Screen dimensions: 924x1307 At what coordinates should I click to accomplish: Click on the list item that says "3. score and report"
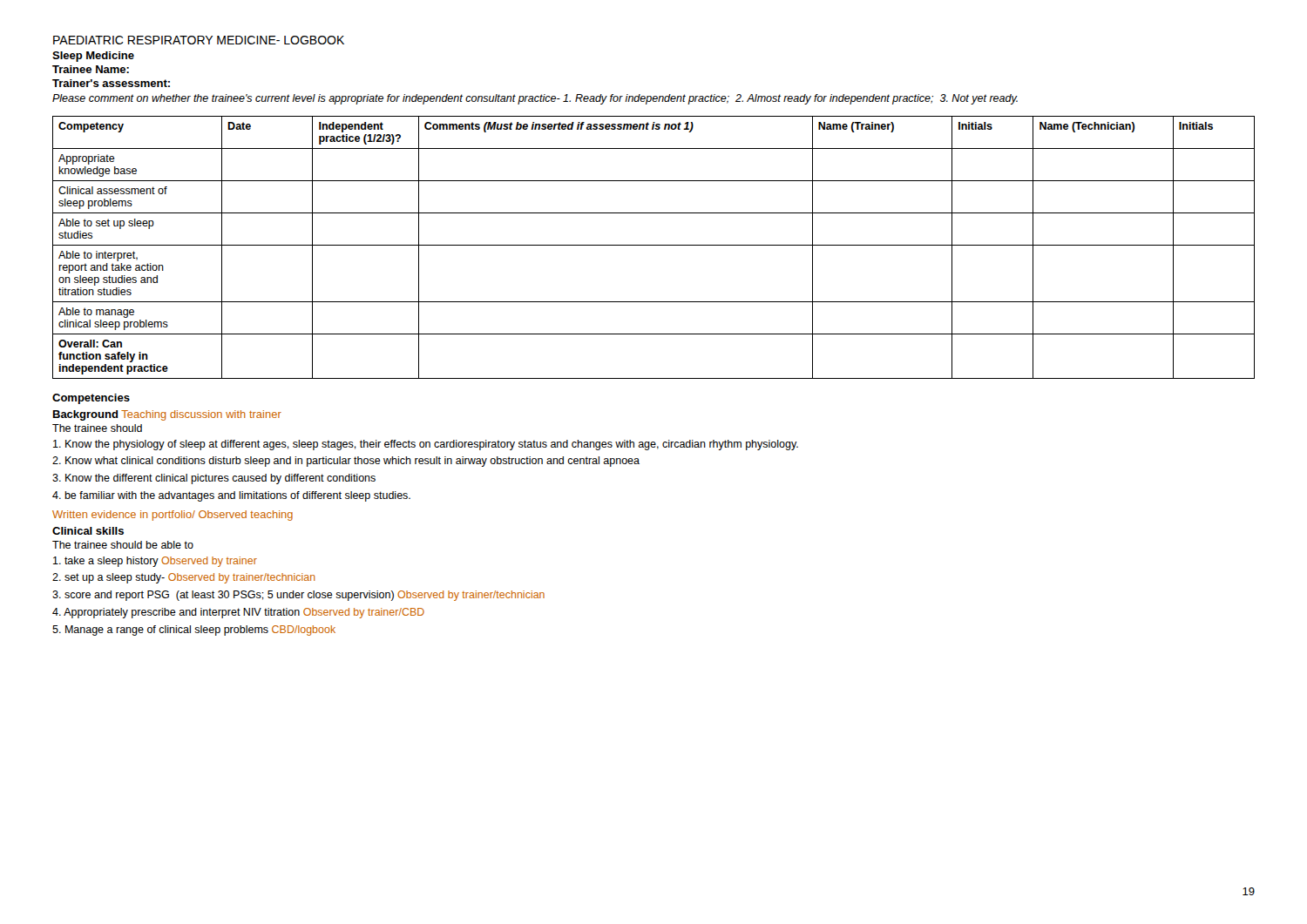299,595
